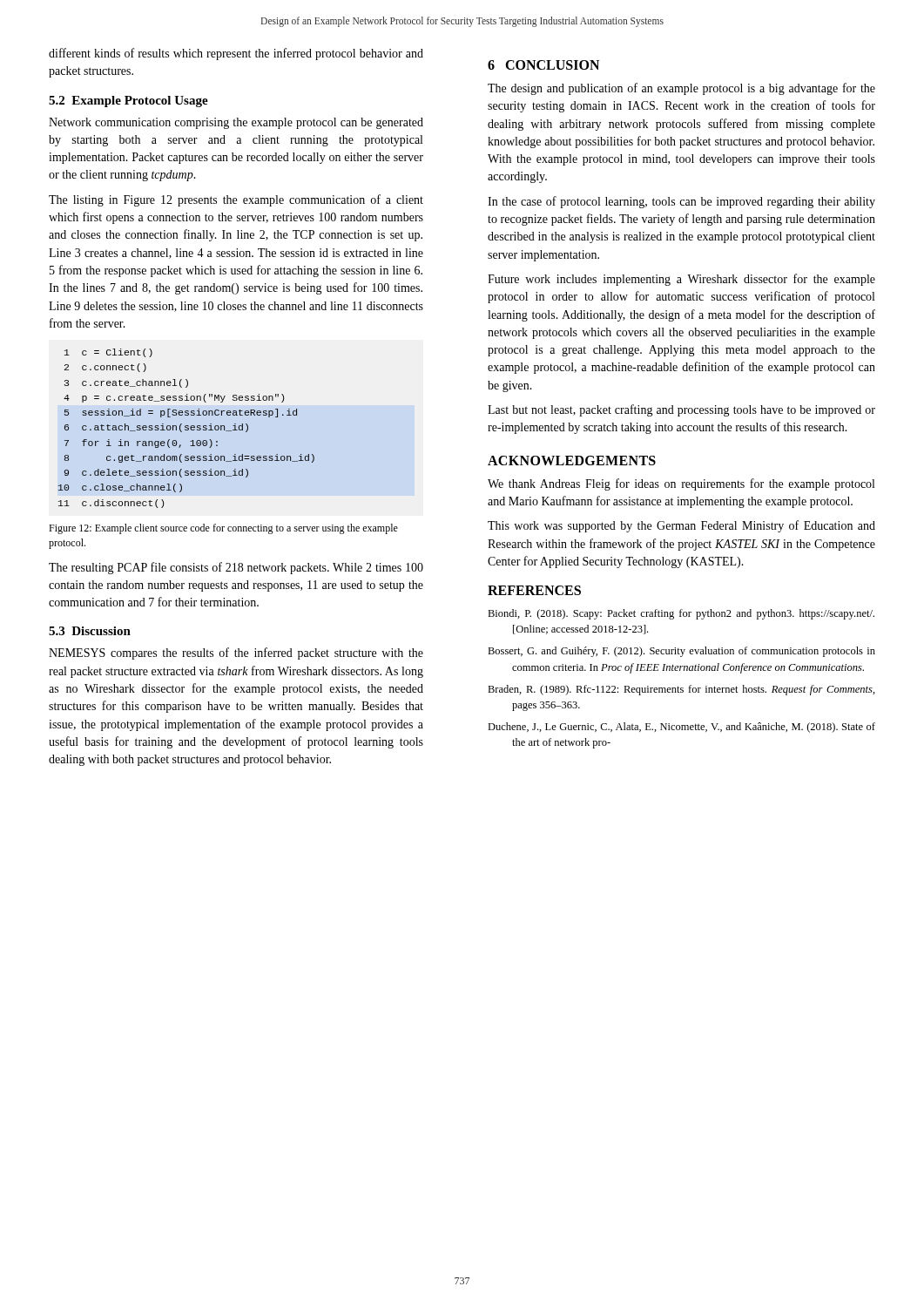924x1307 pixels.
Task: Click on the text block containing "different kinds of"
Action: [x=236, y=63]
